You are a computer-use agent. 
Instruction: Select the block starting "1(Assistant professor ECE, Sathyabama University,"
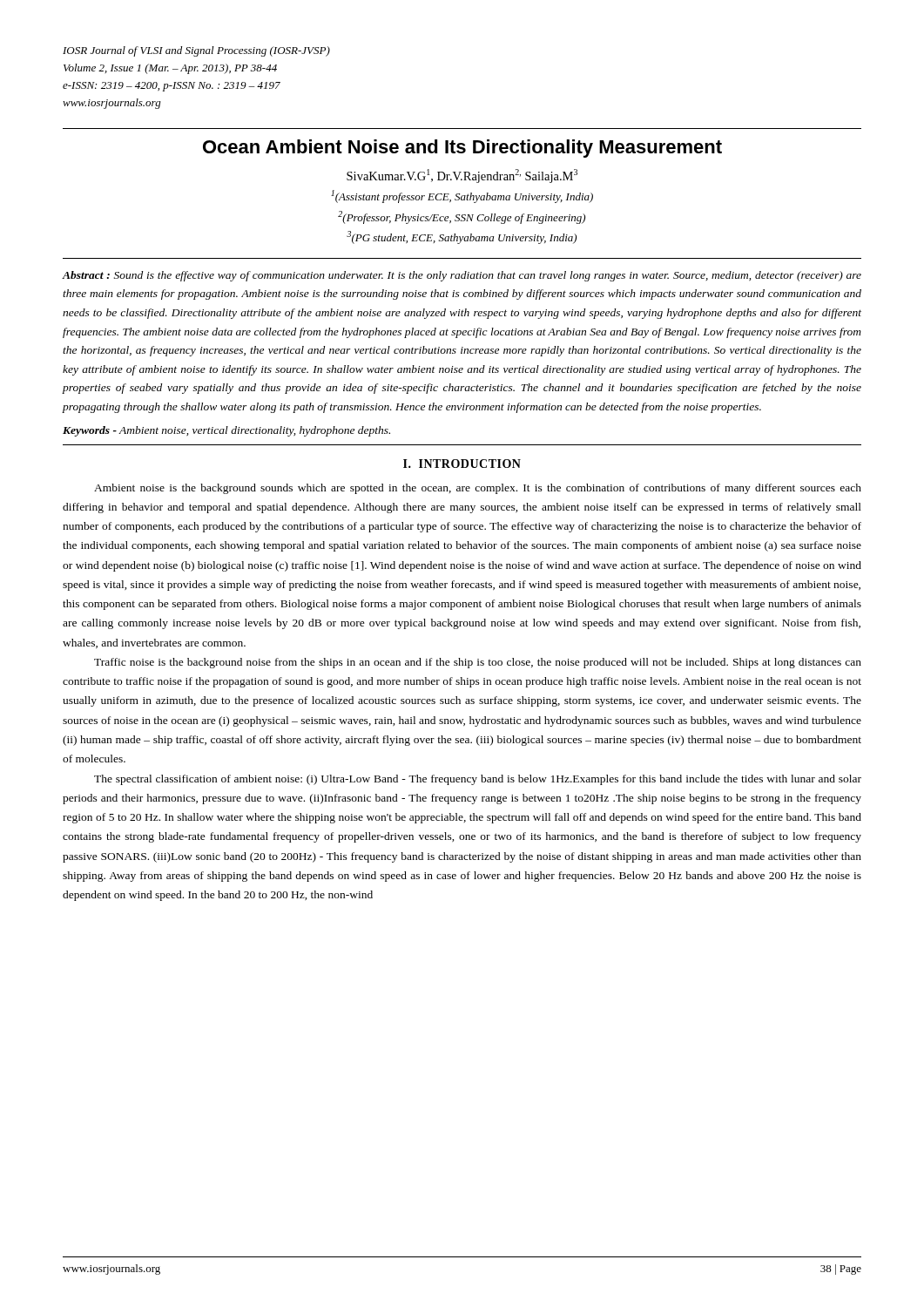(462, 216)
